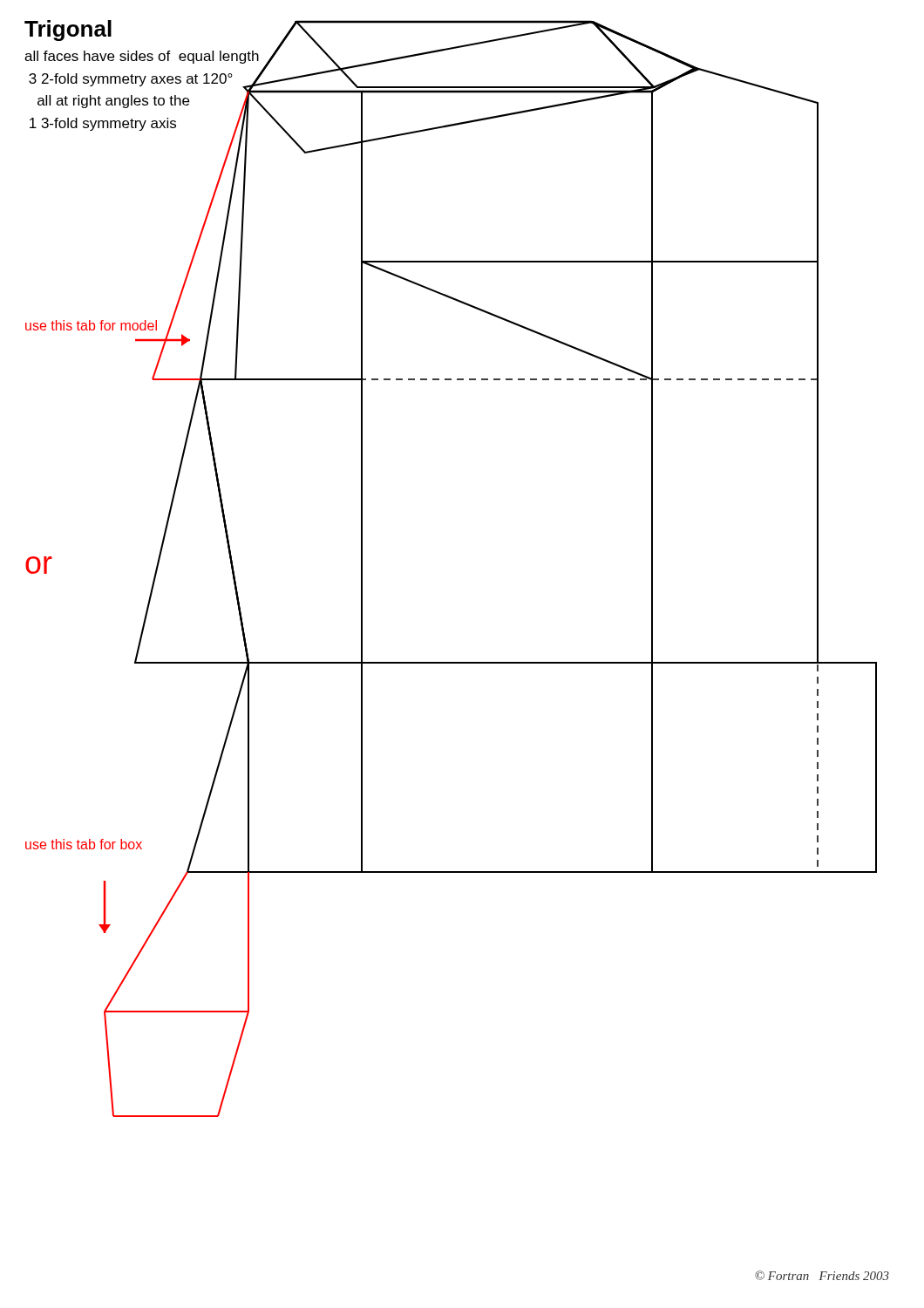This screenshot has width=924, height=1308.
Task: Locate the engineering diagram
Action: coord(462,637)
